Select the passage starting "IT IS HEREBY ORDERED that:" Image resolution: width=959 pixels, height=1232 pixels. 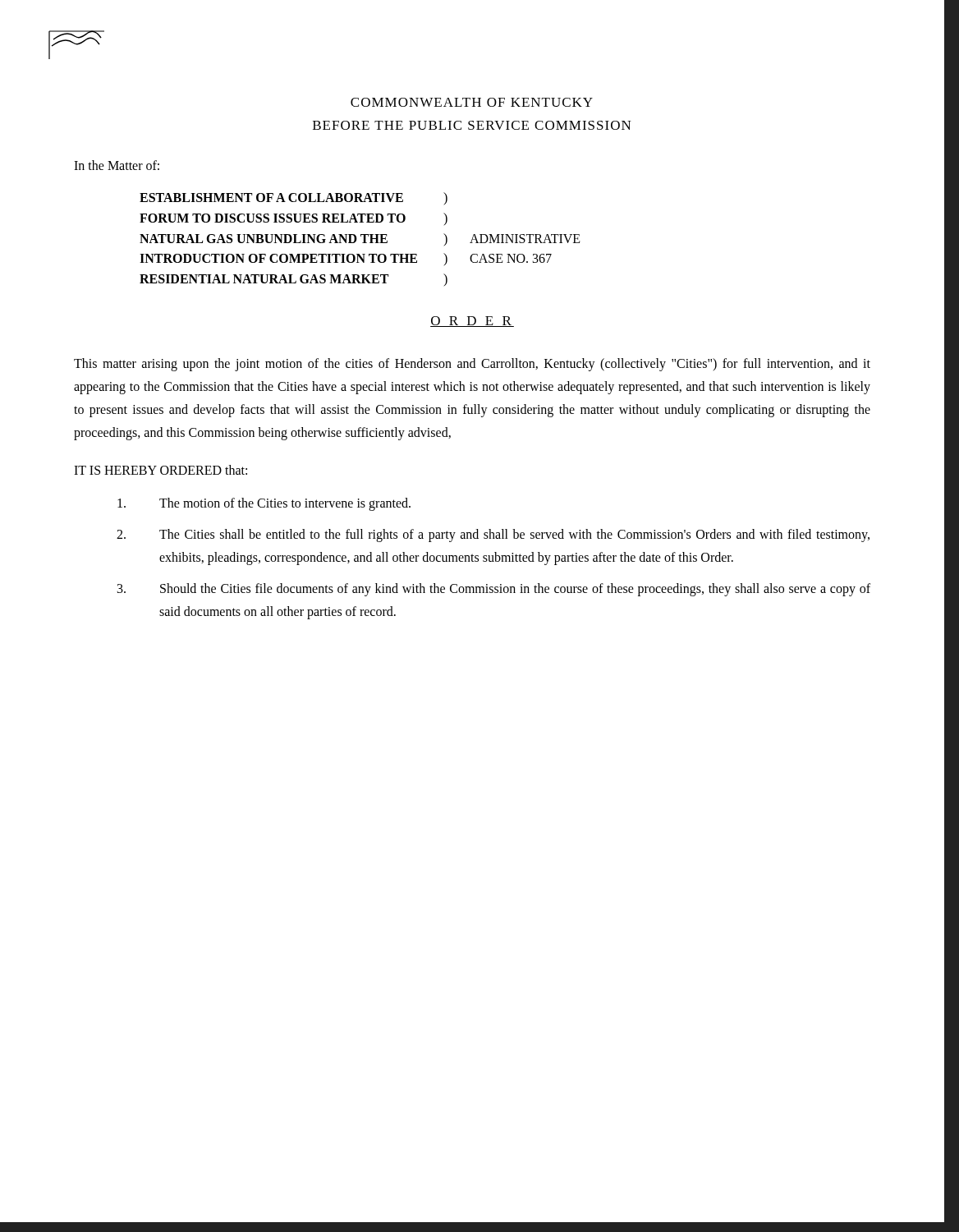[161, 470]
